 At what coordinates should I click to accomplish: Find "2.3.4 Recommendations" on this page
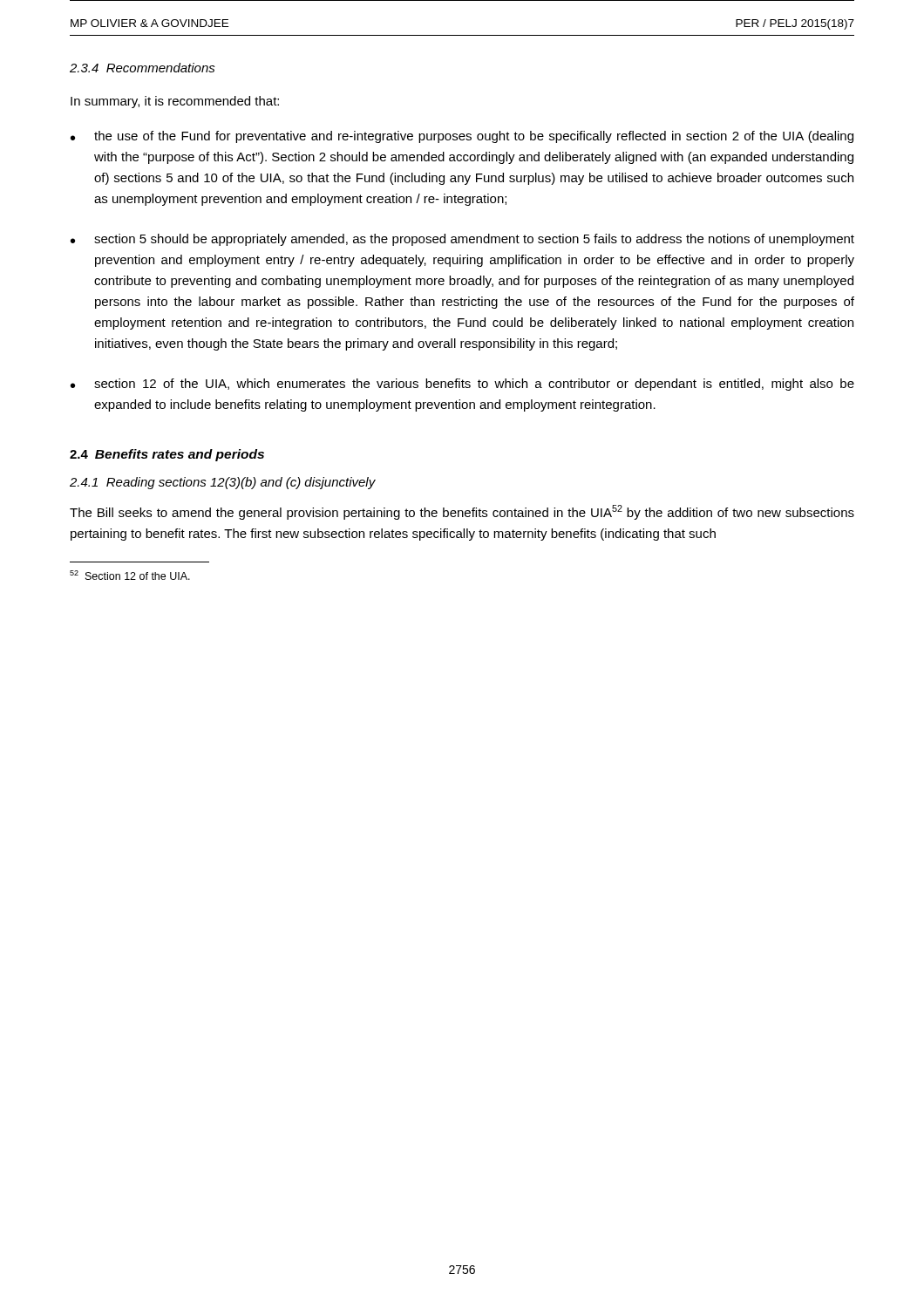tap(142, 68)
